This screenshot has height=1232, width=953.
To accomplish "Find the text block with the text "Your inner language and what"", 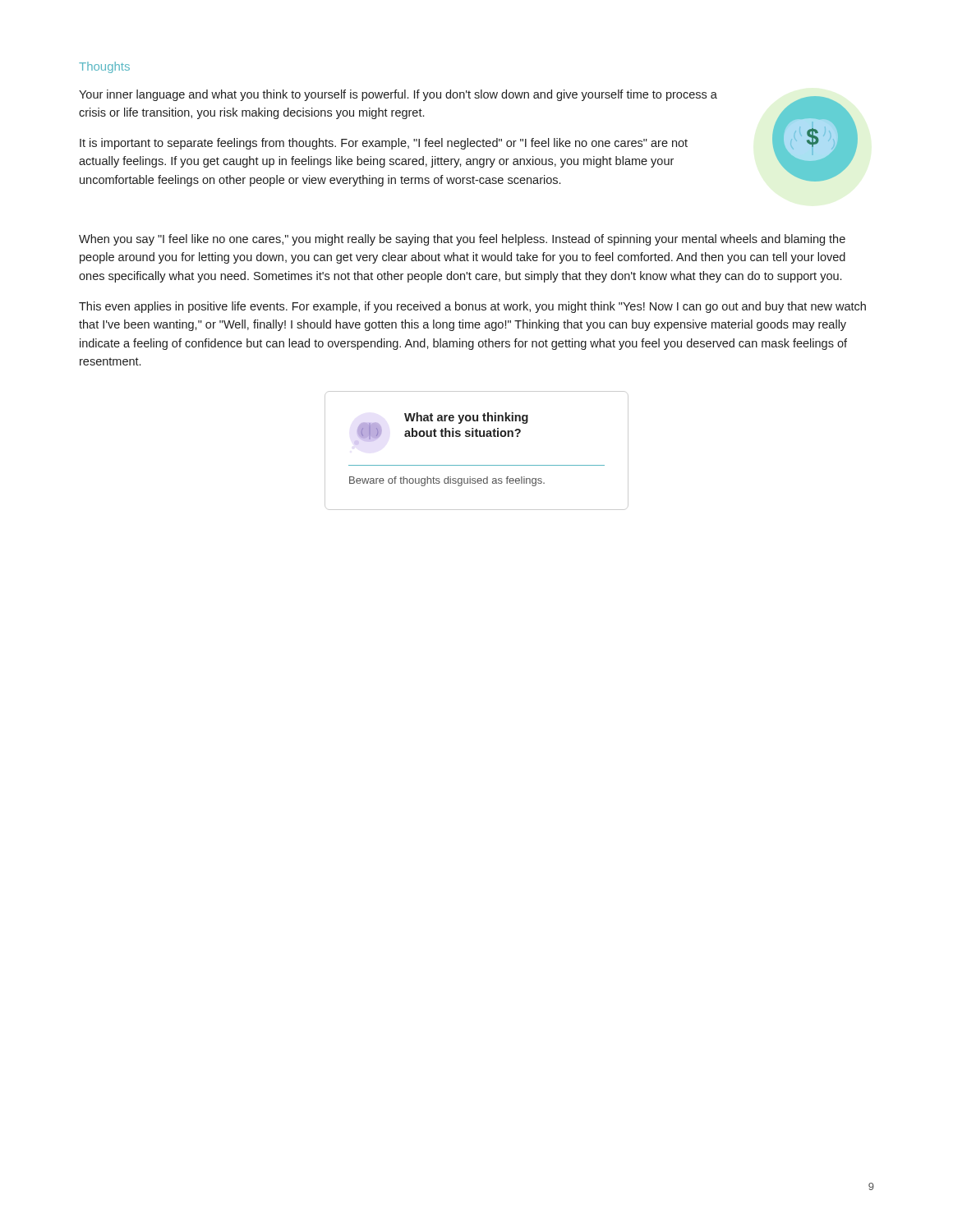I will click(476, 103).
